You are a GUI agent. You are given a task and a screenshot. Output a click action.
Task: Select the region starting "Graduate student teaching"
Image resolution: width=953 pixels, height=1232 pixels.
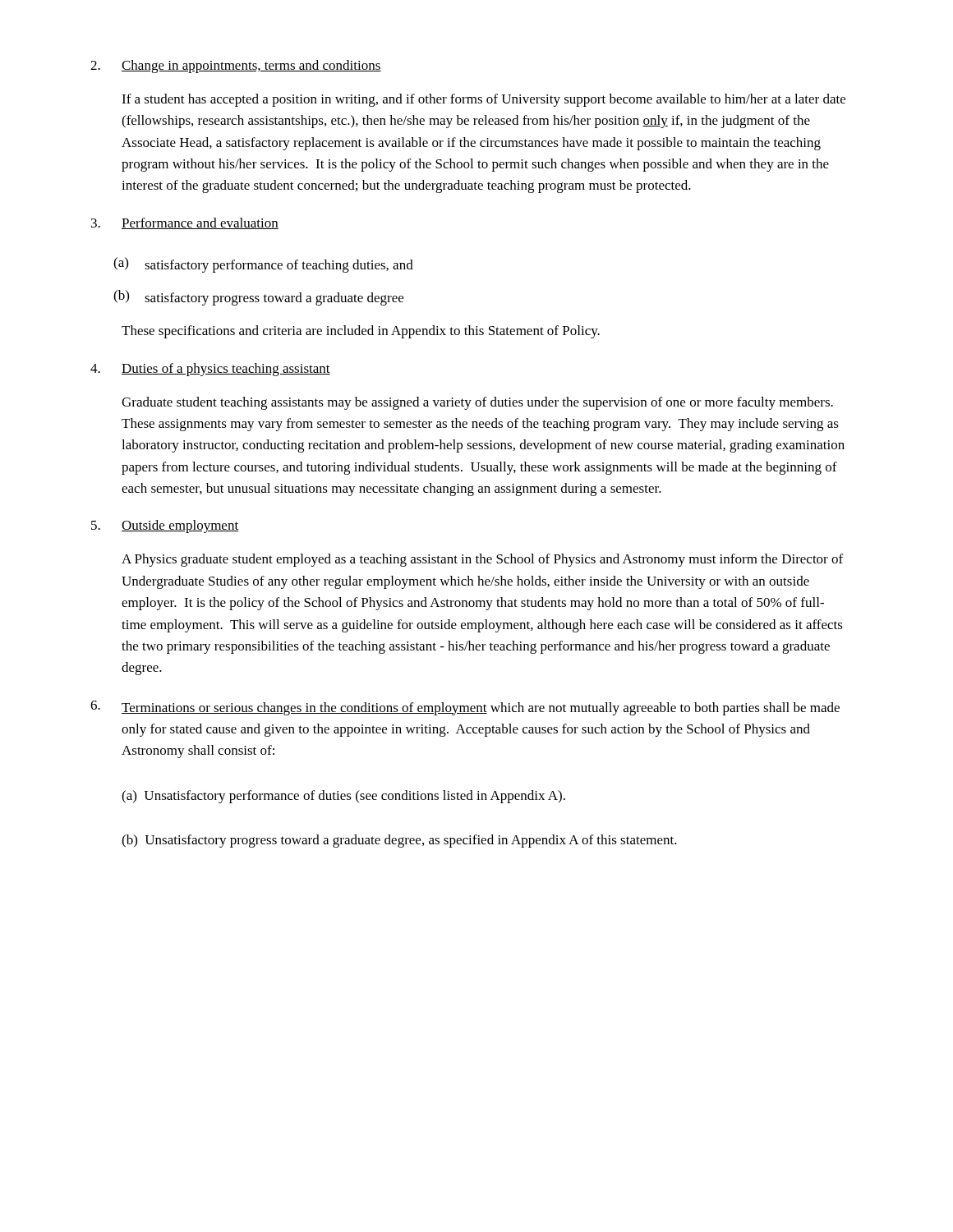coord(484,446)
